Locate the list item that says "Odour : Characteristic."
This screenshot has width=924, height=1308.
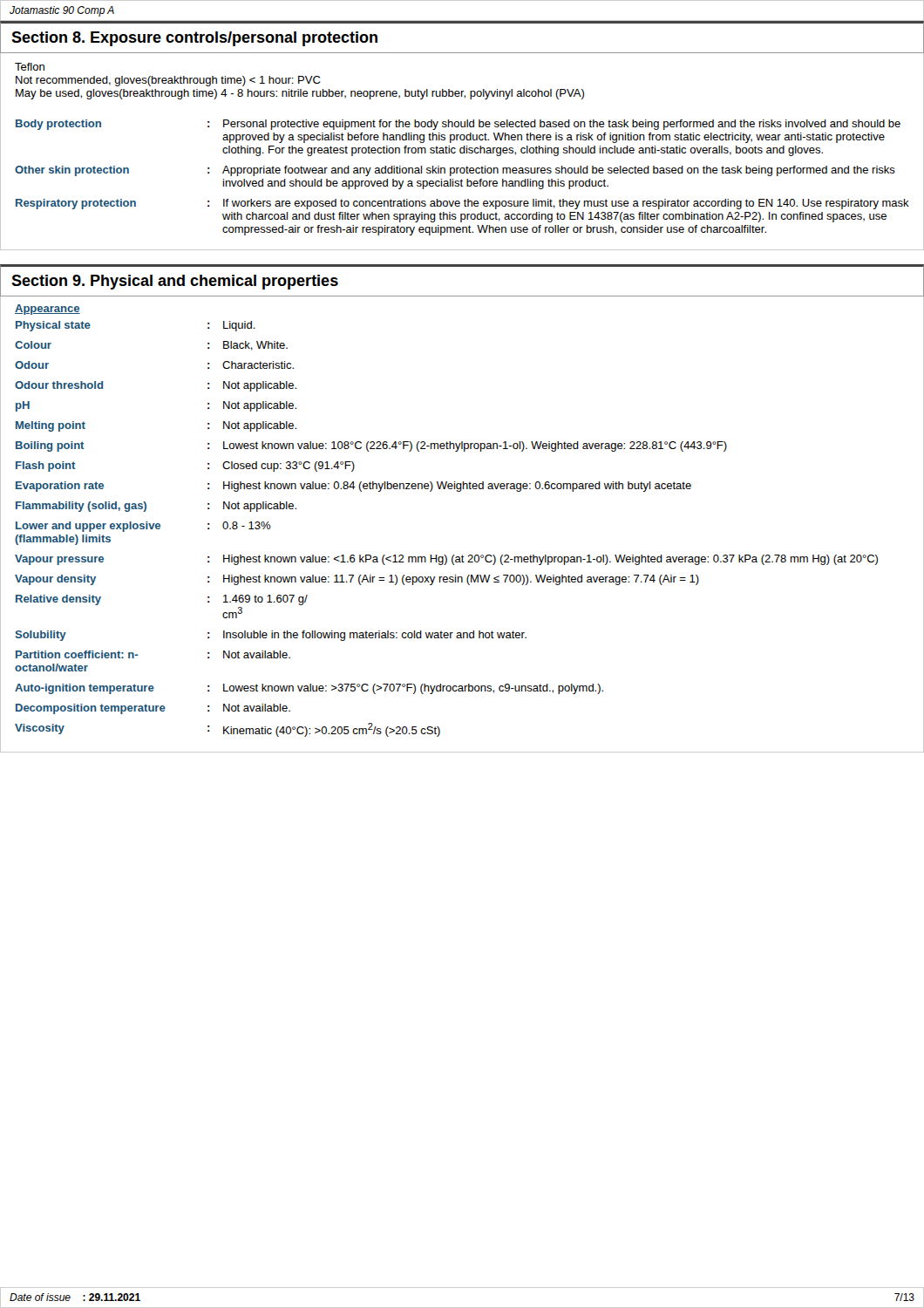pos(34,364)
